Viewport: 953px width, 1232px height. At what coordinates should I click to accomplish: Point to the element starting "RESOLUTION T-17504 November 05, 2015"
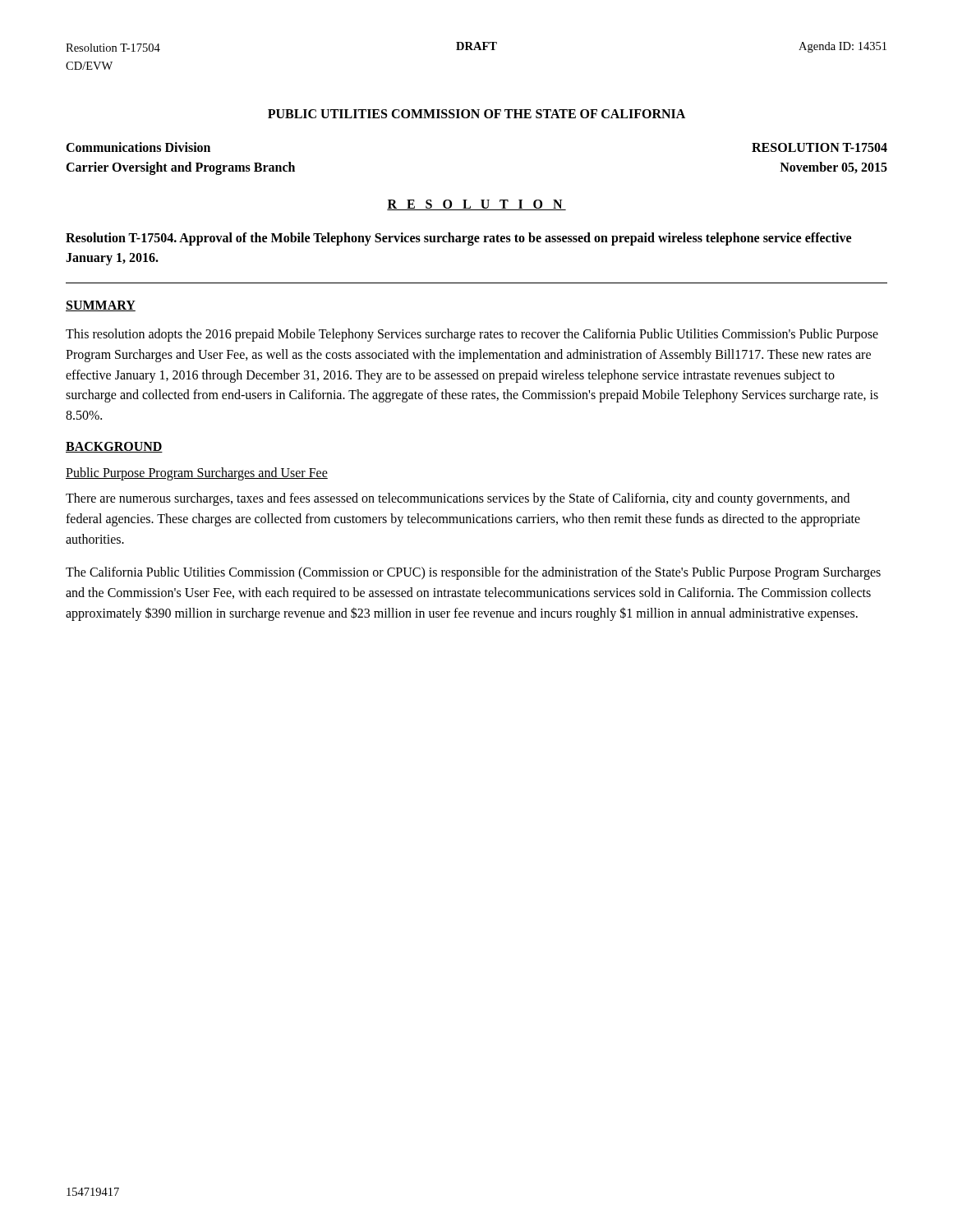point(819,157)
